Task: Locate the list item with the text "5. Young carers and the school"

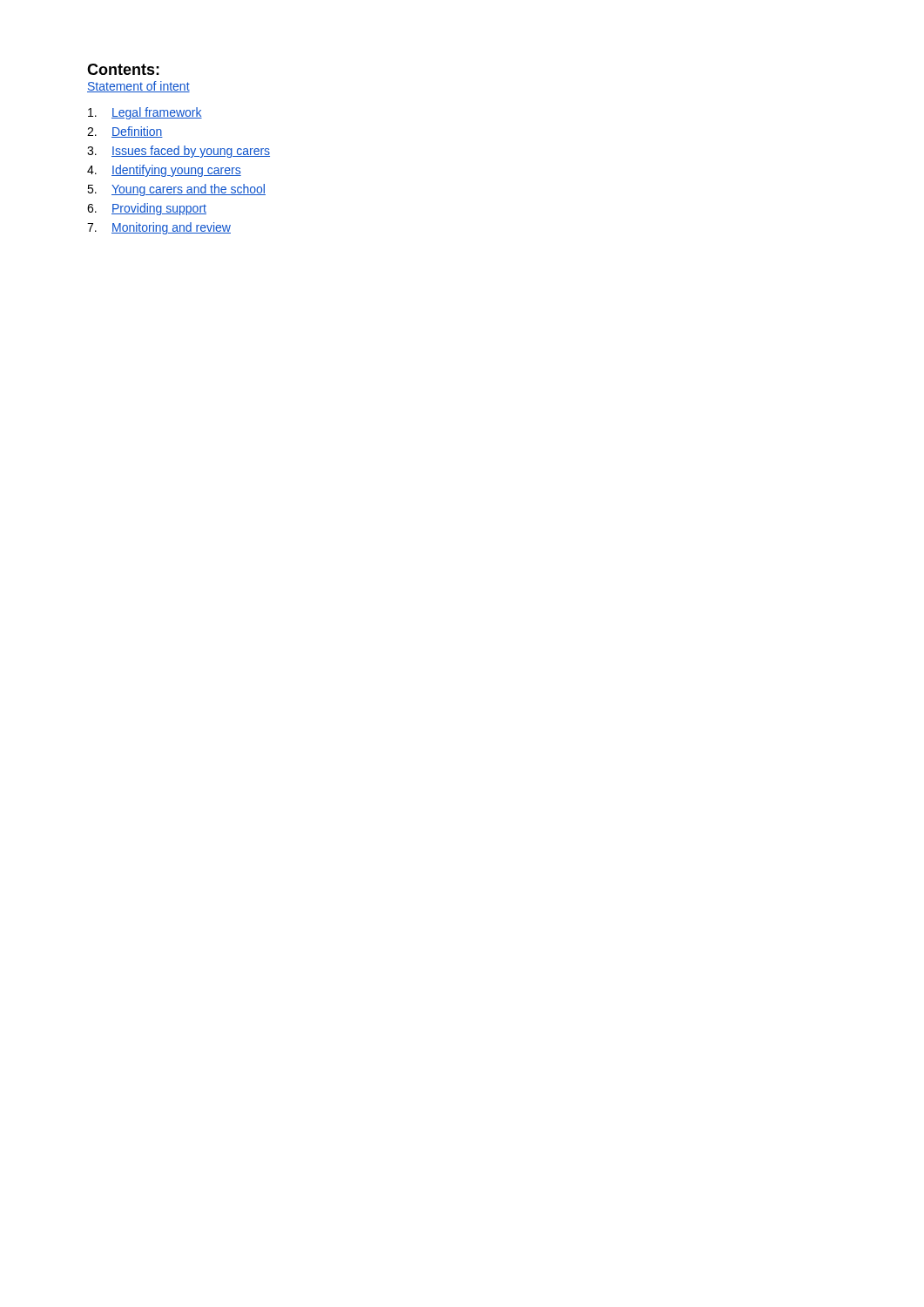Action: coord(176,189)
